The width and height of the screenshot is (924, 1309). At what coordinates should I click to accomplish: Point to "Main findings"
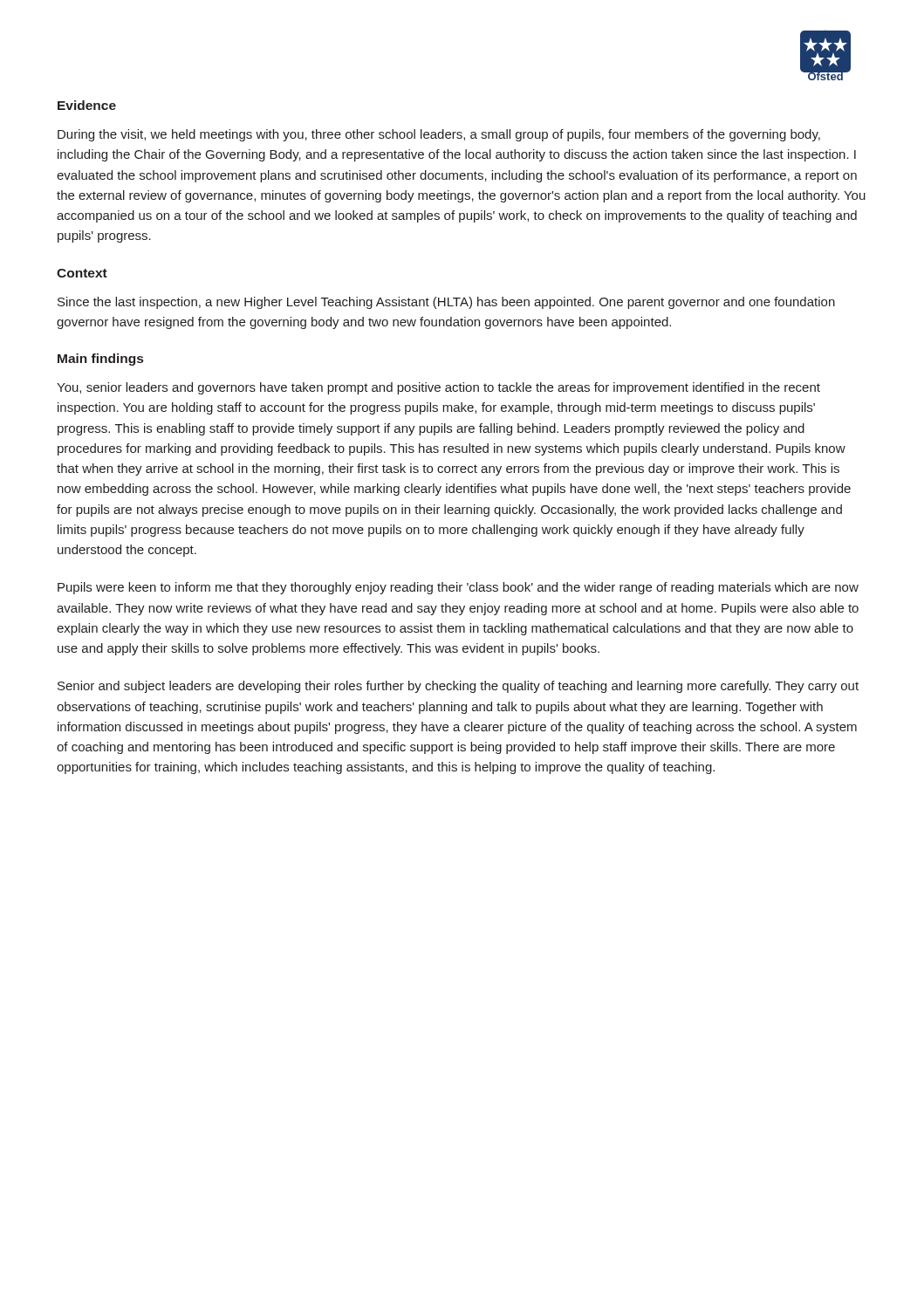click(x=100, y=358)
